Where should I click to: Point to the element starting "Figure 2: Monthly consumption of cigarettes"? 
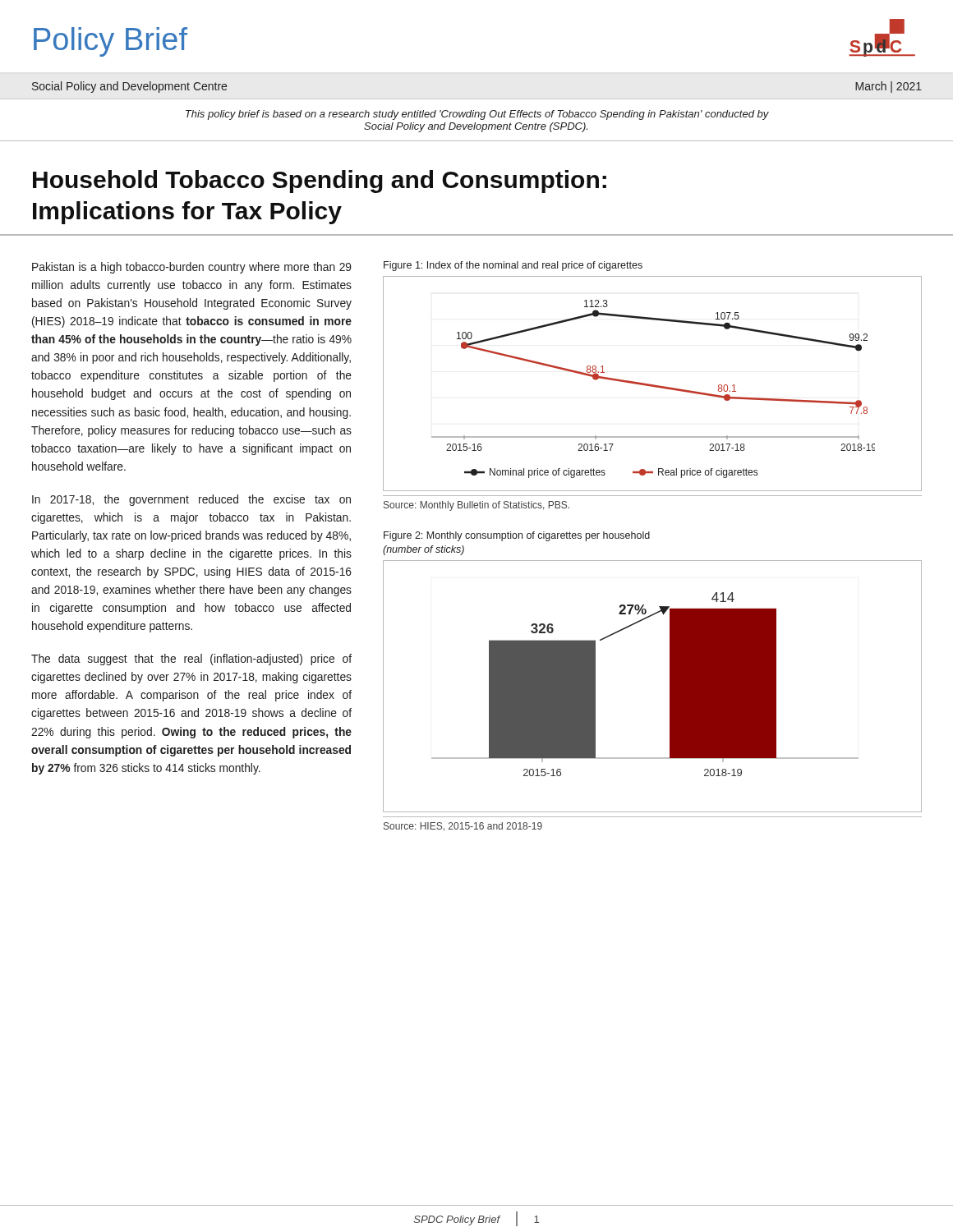(x=516, y=542)
